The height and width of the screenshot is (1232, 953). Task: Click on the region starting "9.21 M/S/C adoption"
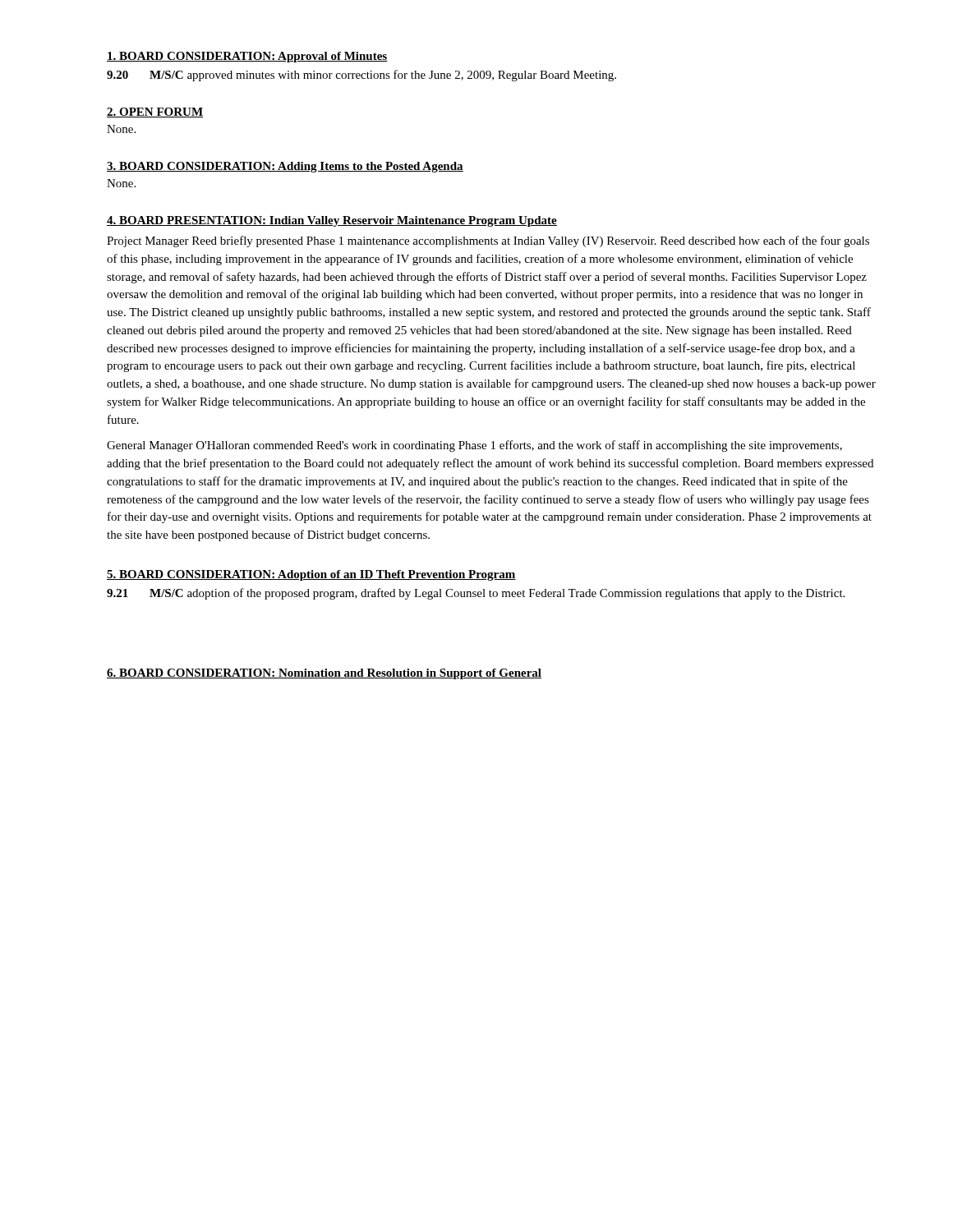coord(493,593)
